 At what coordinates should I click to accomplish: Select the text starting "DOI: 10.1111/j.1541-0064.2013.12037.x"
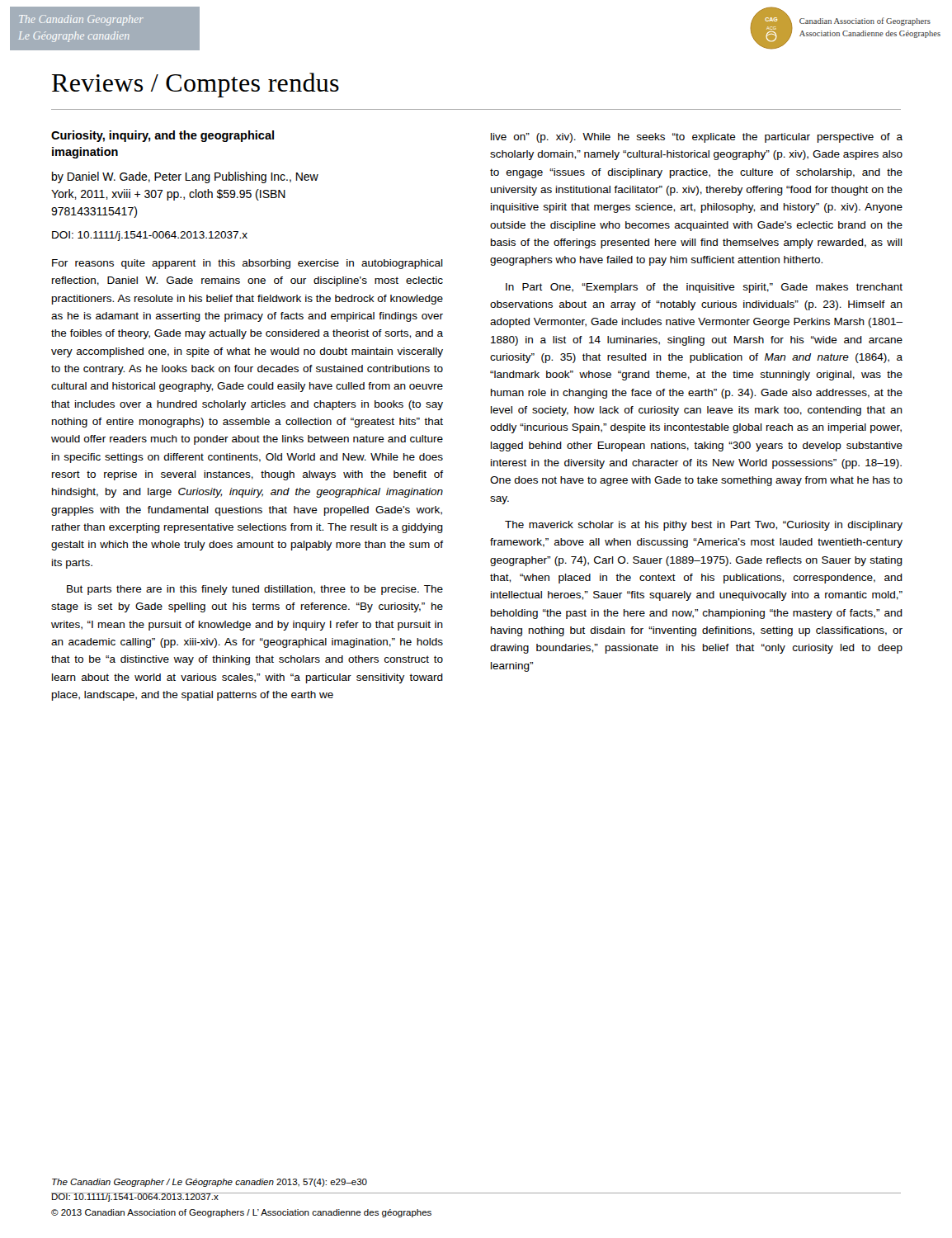pos(149,235)
